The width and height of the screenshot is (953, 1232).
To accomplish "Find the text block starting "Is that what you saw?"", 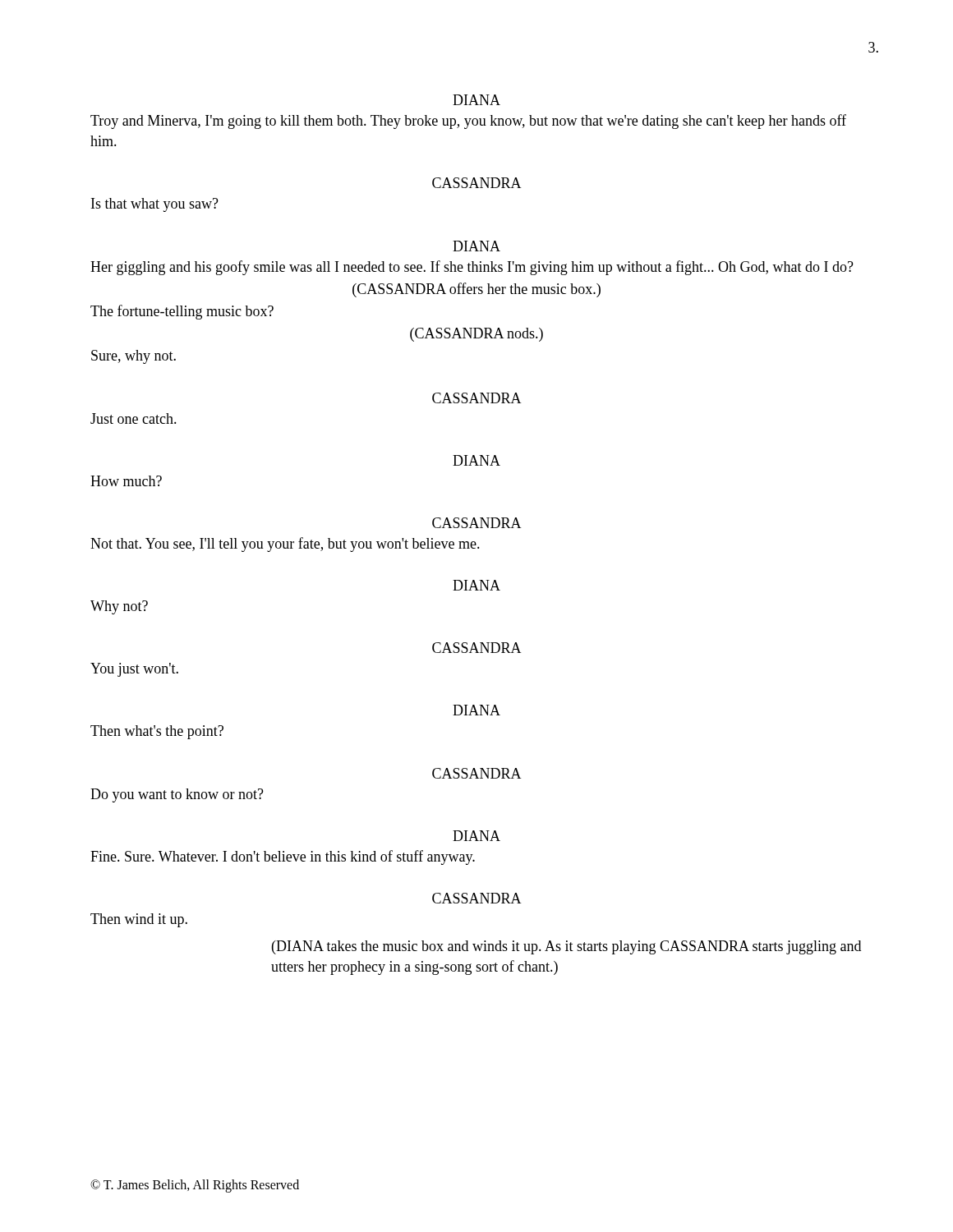I will click(154, 204).
